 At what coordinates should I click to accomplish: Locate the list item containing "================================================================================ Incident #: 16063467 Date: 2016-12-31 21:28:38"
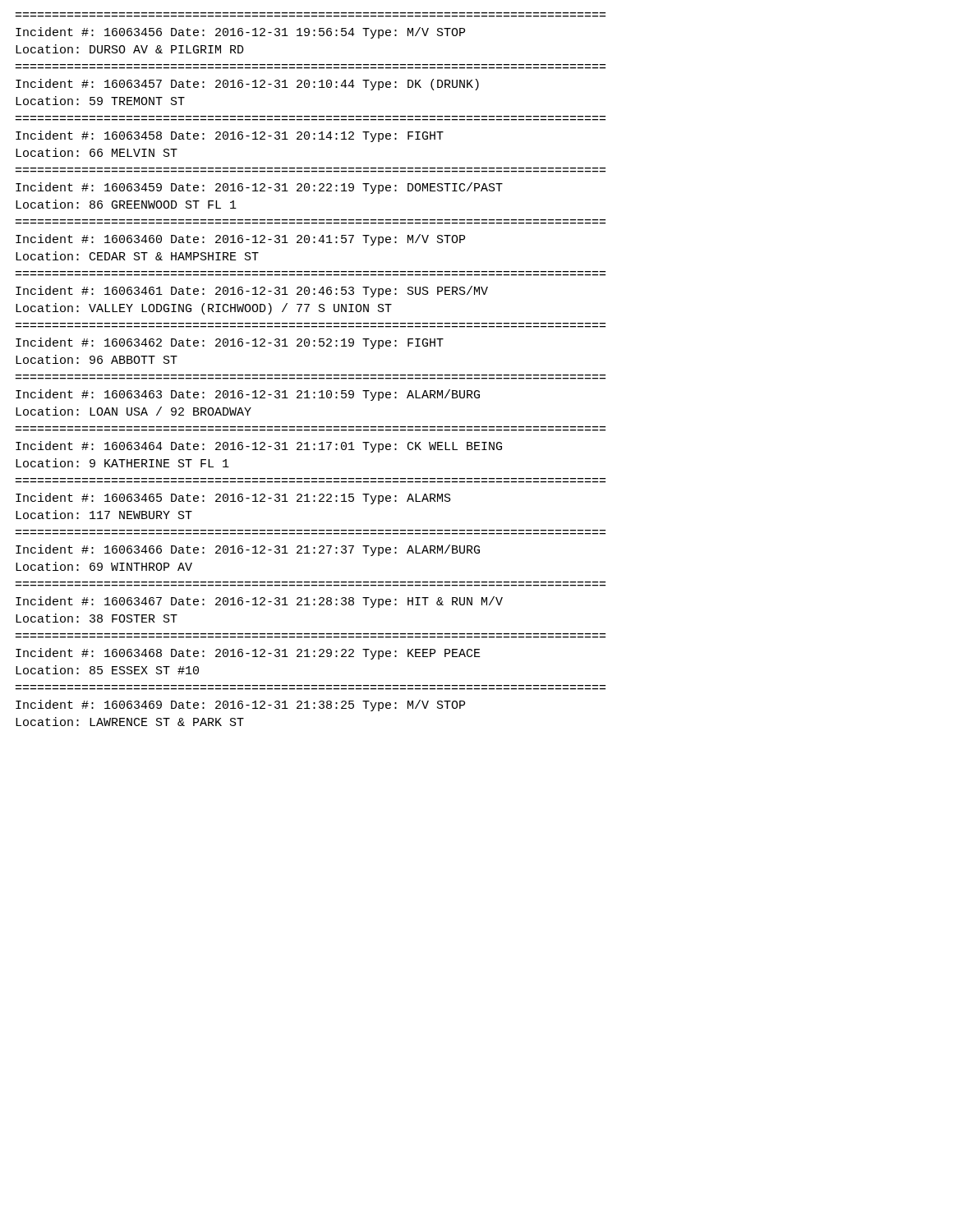[476, 603]
